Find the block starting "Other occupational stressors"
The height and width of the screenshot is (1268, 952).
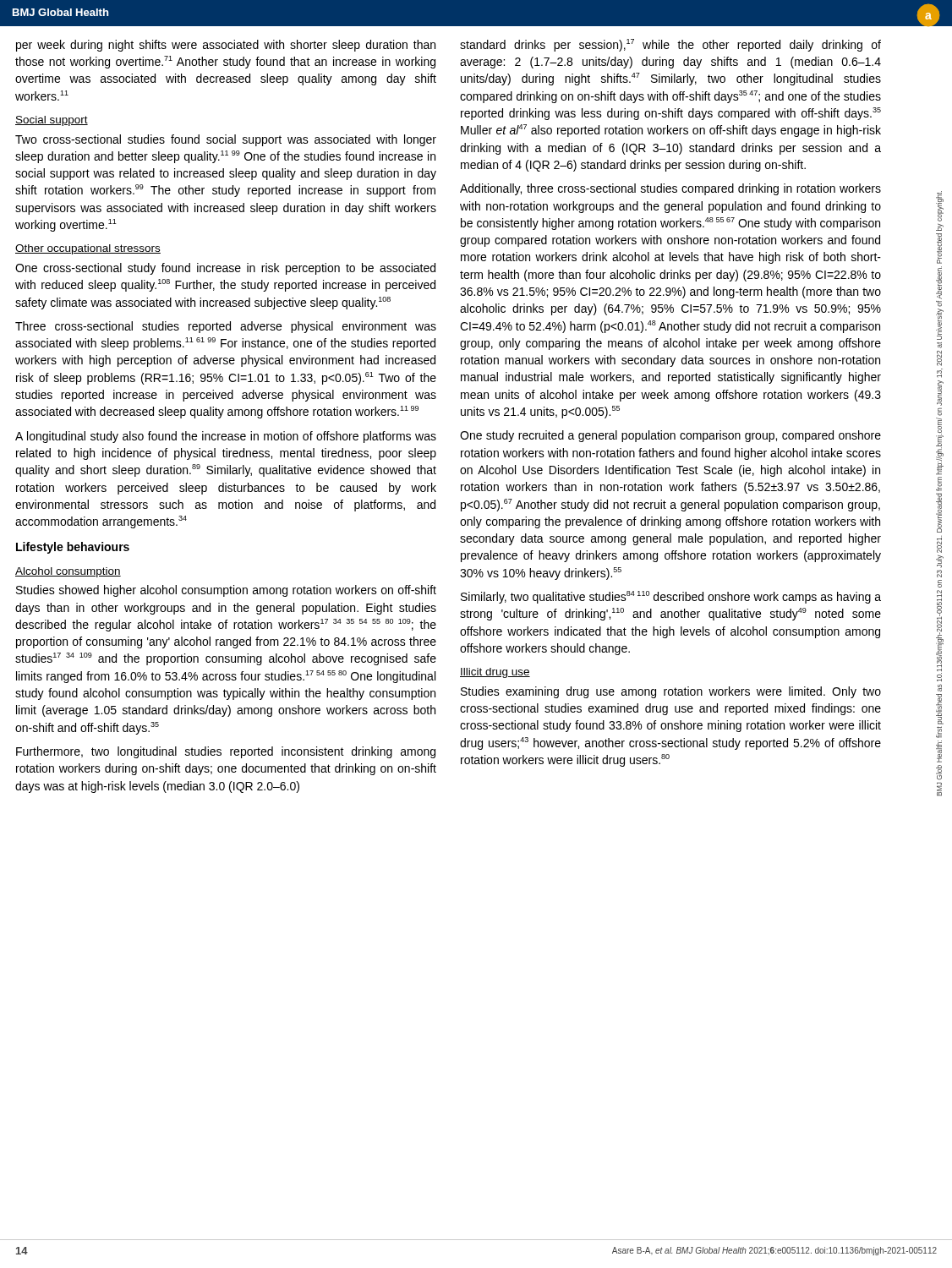[x=88, y=248]
